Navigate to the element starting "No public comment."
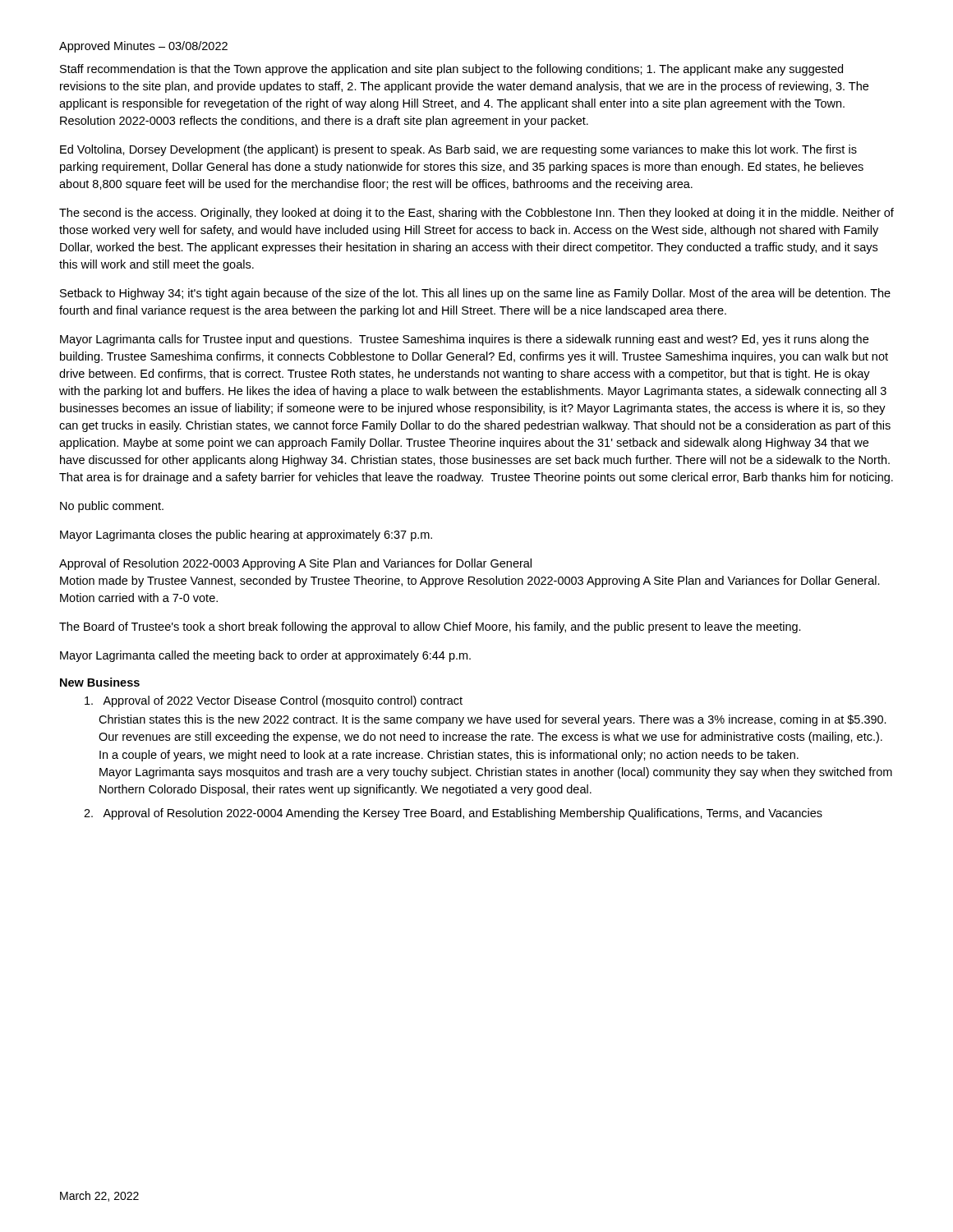This screenshot has width=953, height=1232. [x=112, y=506]
